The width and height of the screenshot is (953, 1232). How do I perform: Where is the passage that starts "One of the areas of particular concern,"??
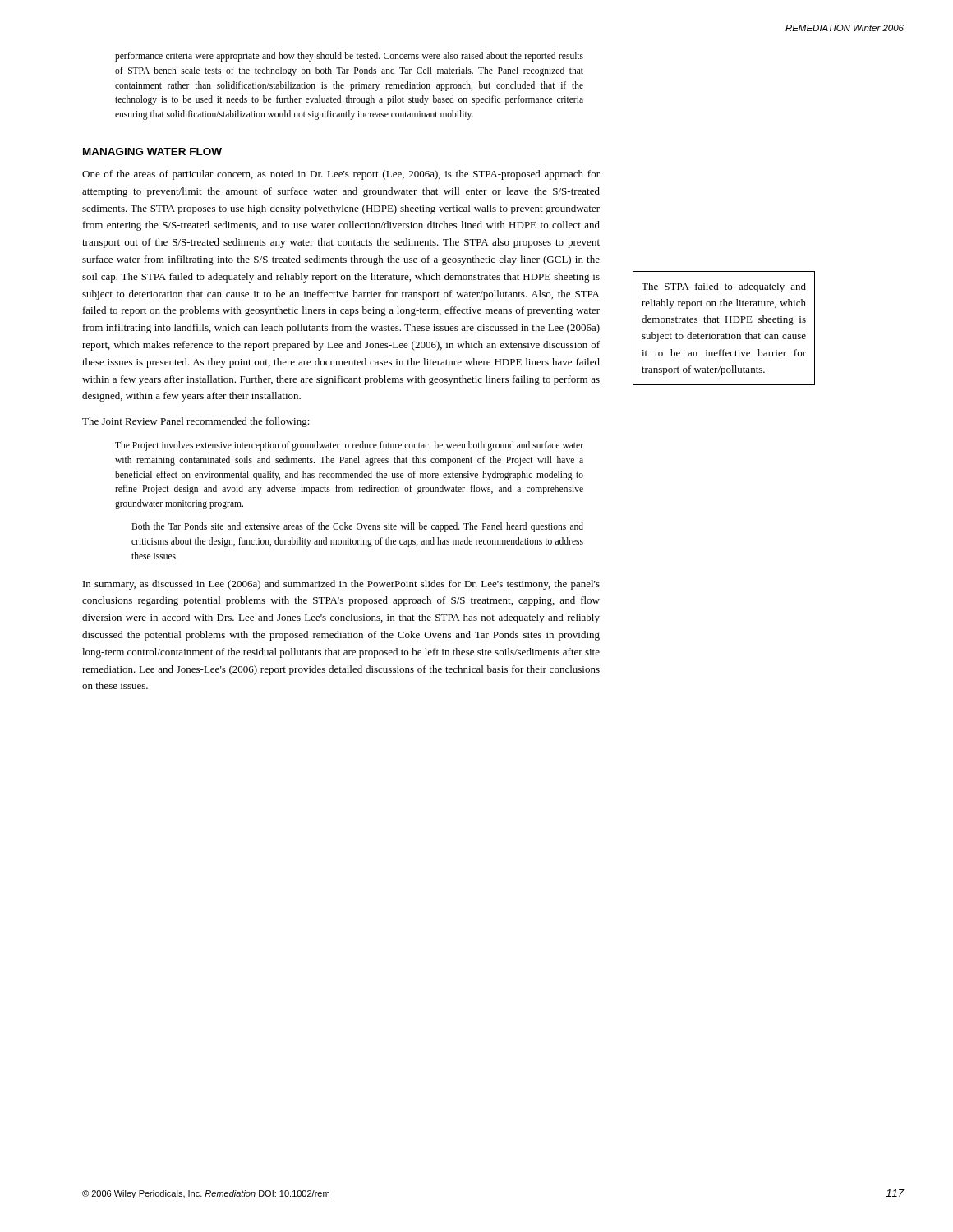(341, 285)
